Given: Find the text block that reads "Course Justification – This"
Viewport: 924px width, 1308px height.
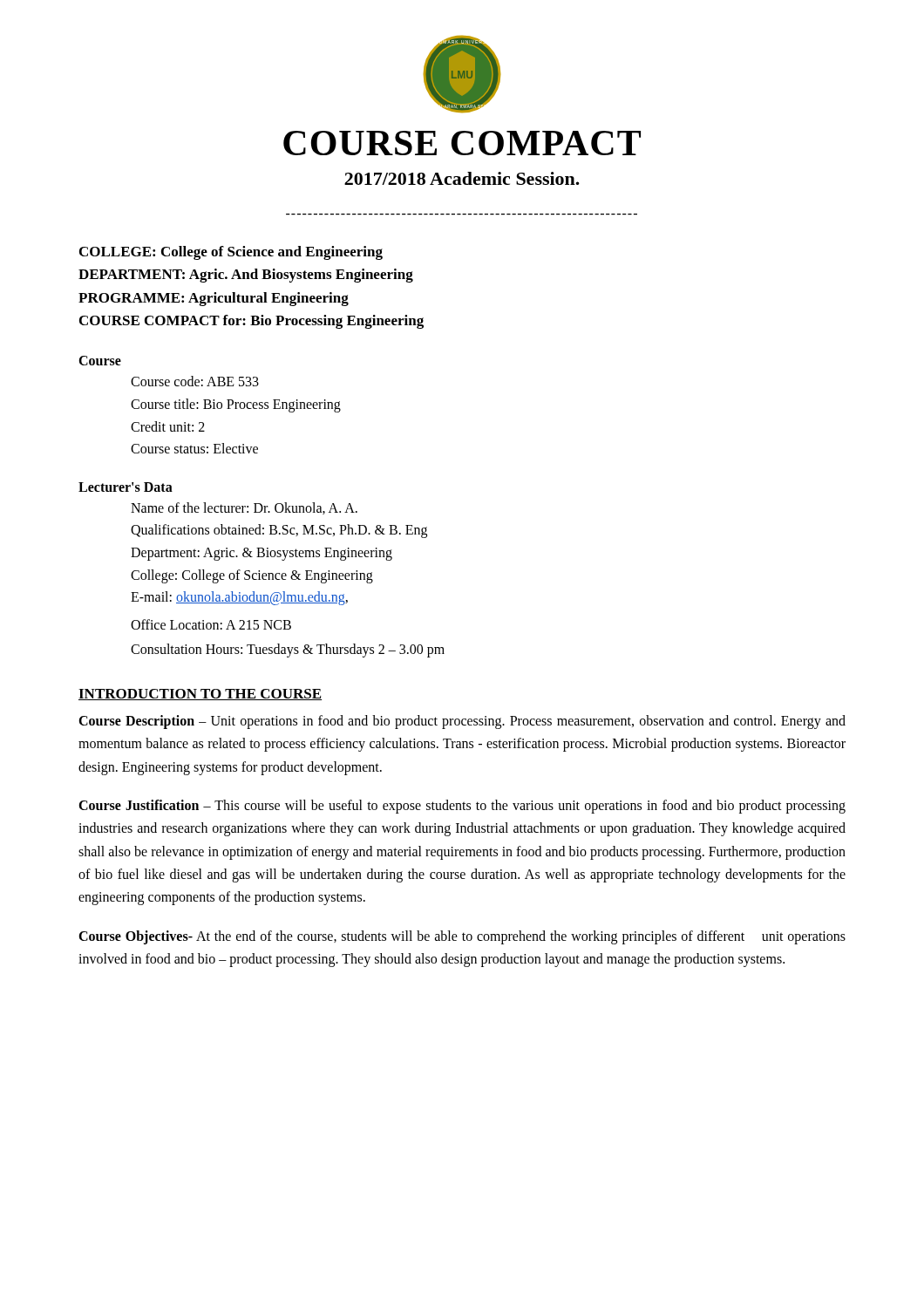Looking at the screenshot, I should pyautogui.click(x=462, y=851).
